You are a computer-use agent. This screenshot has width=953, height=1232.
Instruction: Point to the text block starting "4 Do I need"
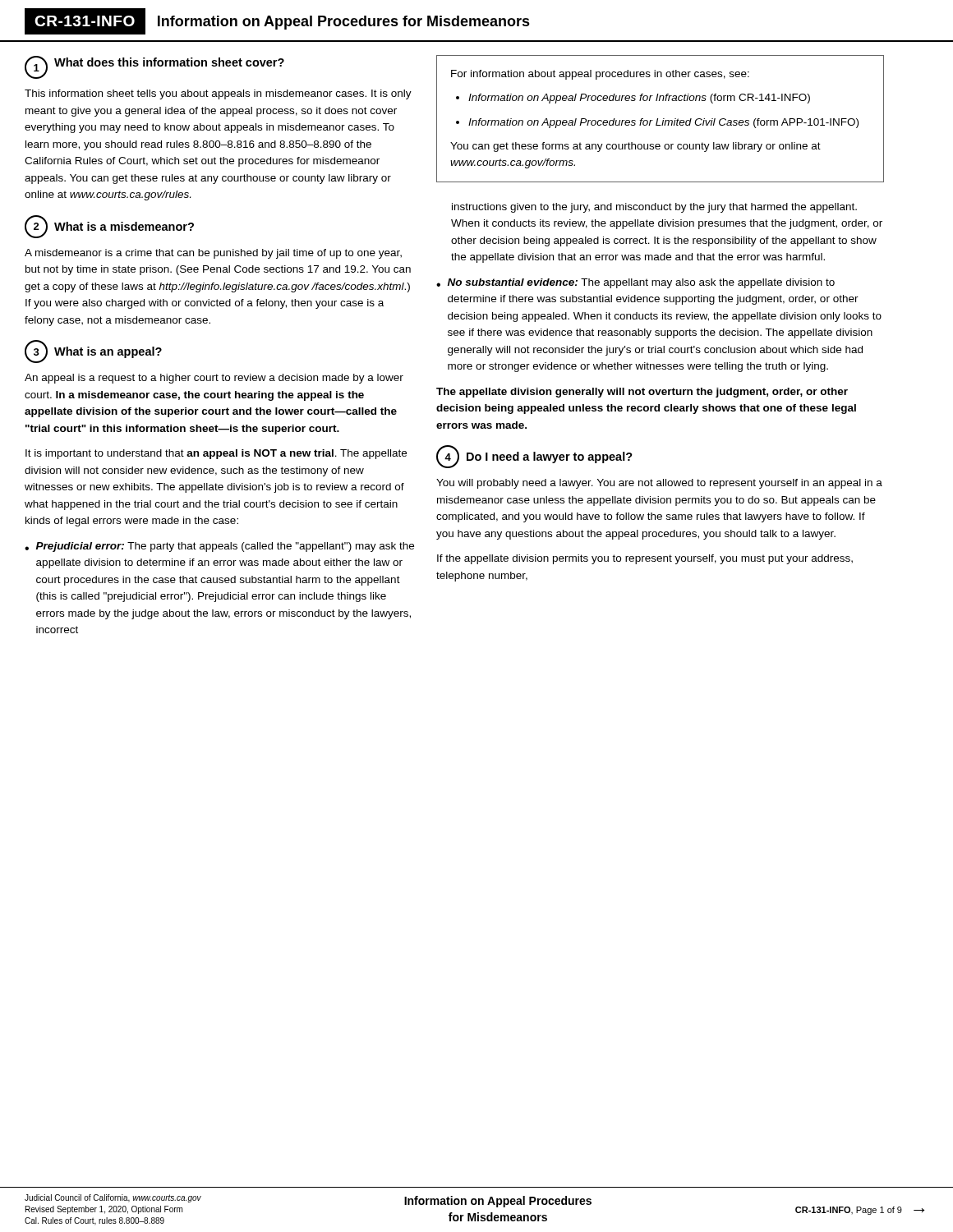pos(534,457)
